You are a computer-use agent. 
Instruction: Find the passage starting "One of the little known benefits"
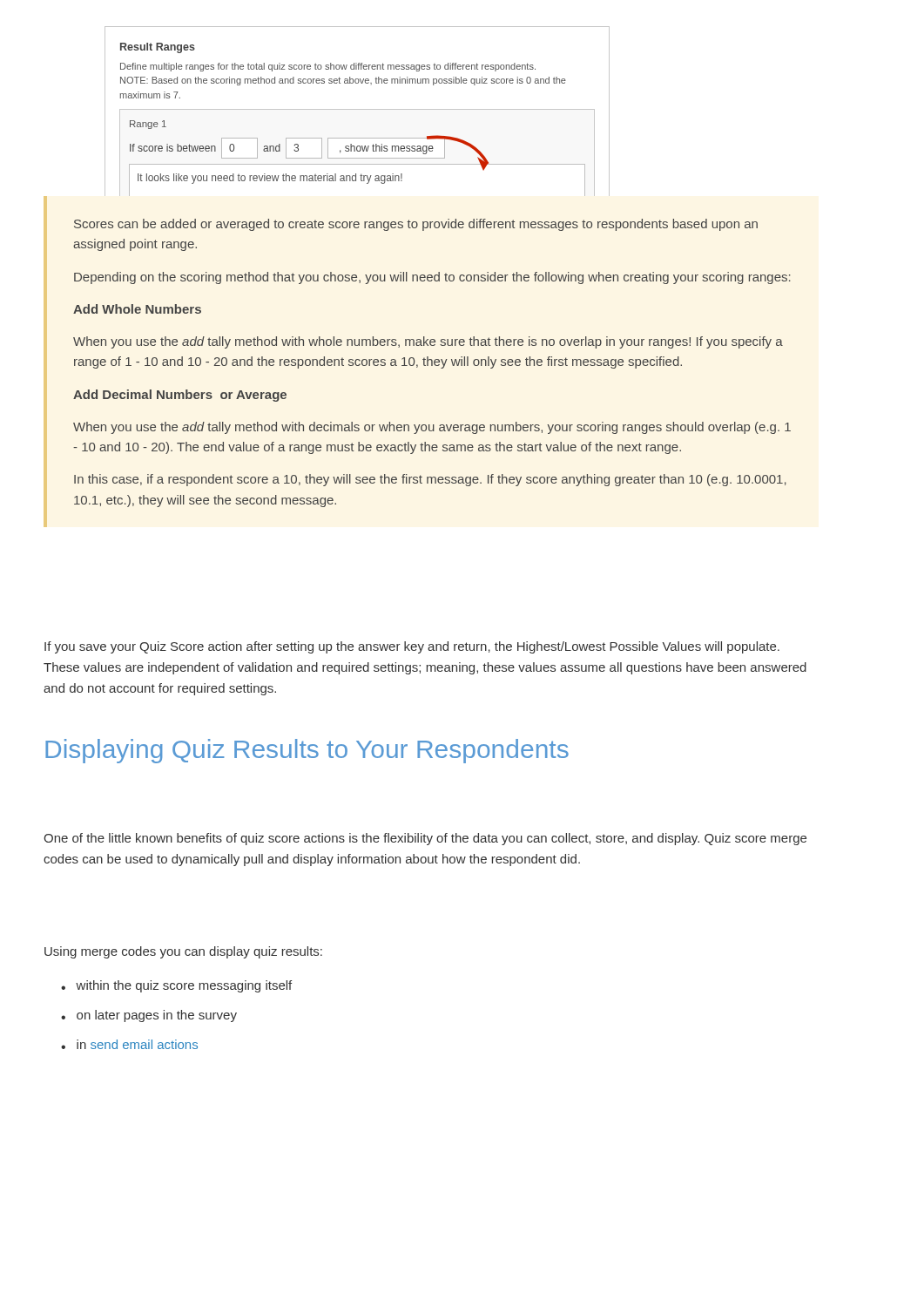(425, 848)
